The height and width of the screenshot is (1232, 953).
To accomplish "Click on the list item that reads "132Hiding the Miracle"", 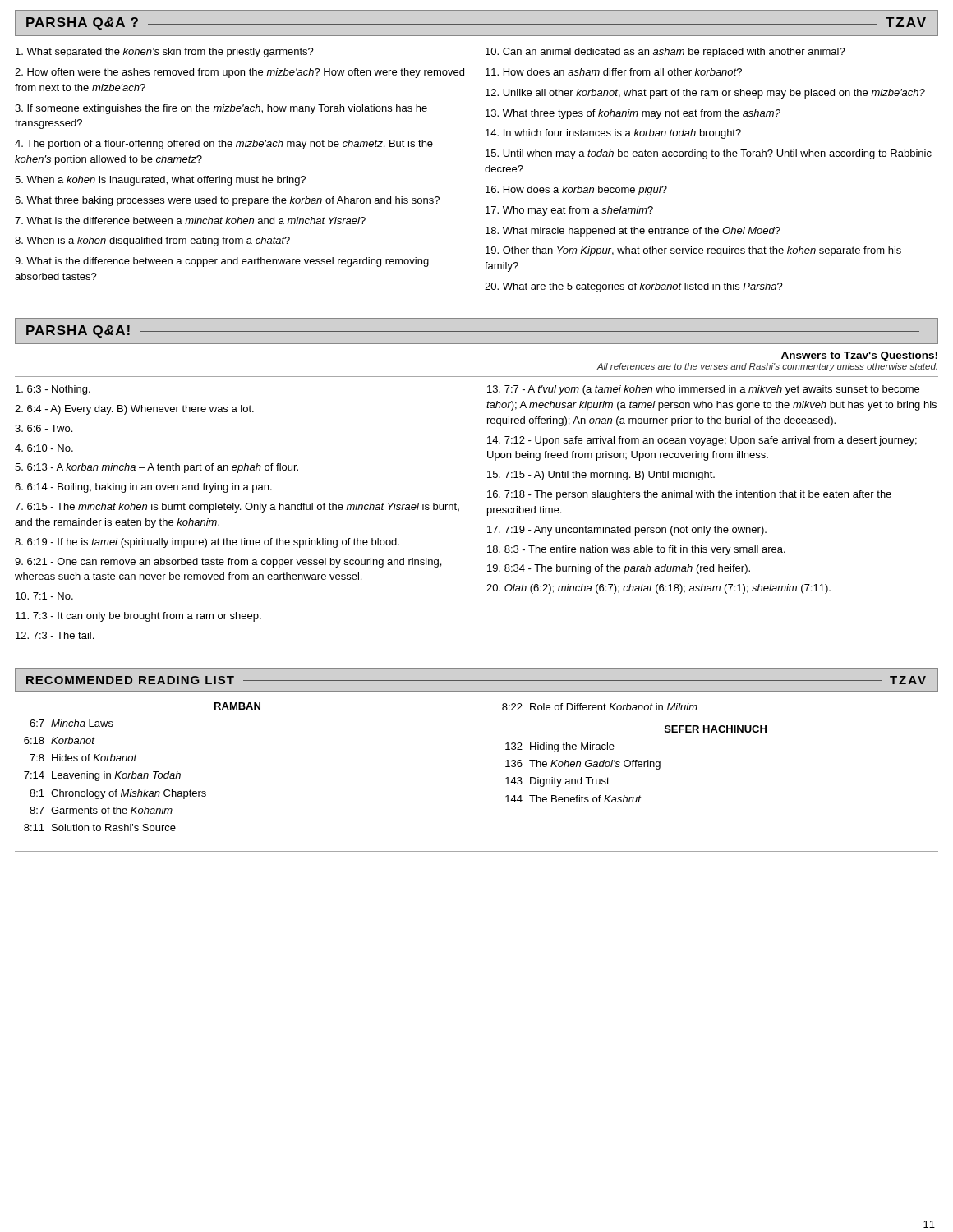I will 560,747.
